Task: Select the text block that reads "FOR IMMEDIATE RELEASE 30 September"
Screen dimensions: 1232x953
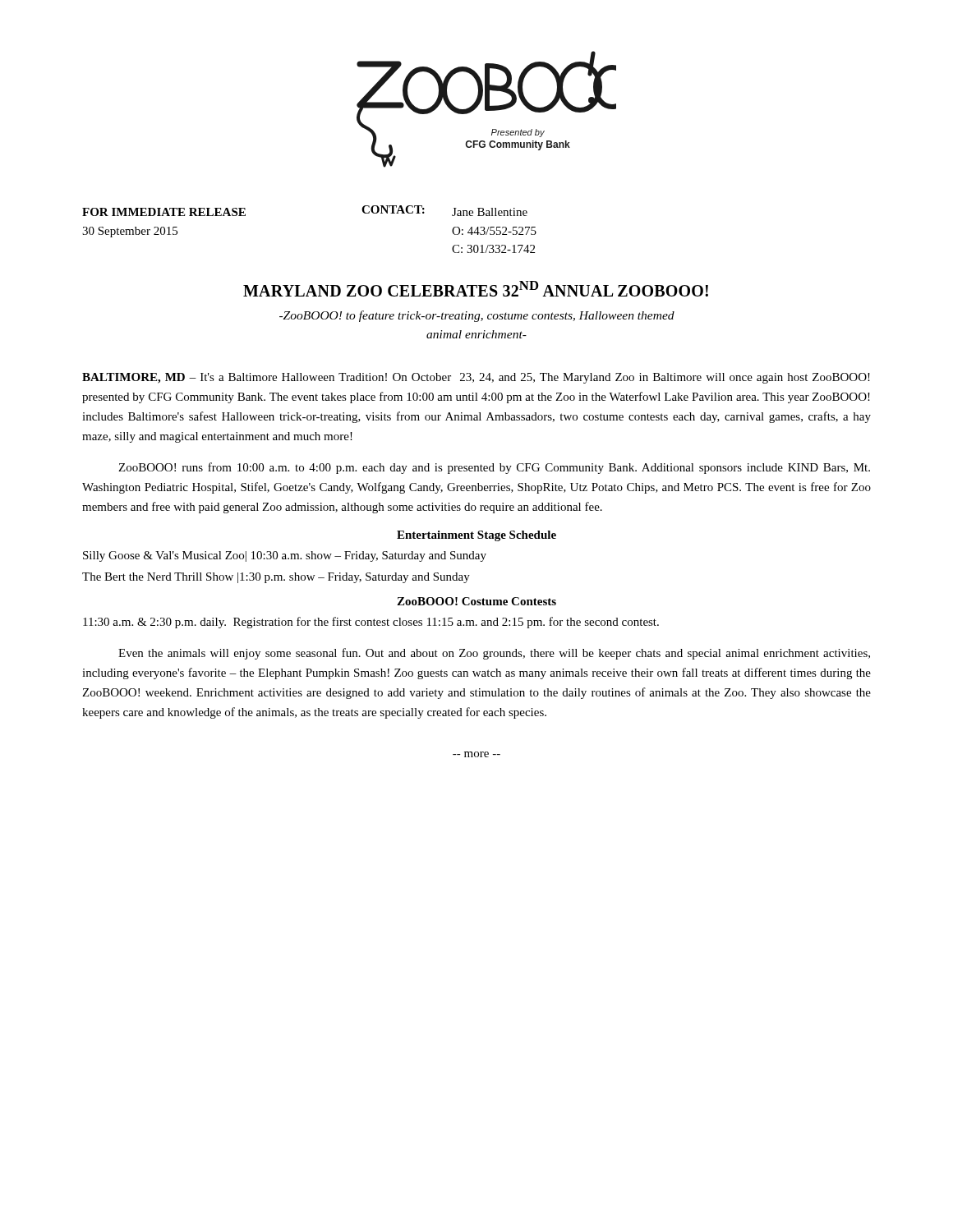Action: click(164, 221)
